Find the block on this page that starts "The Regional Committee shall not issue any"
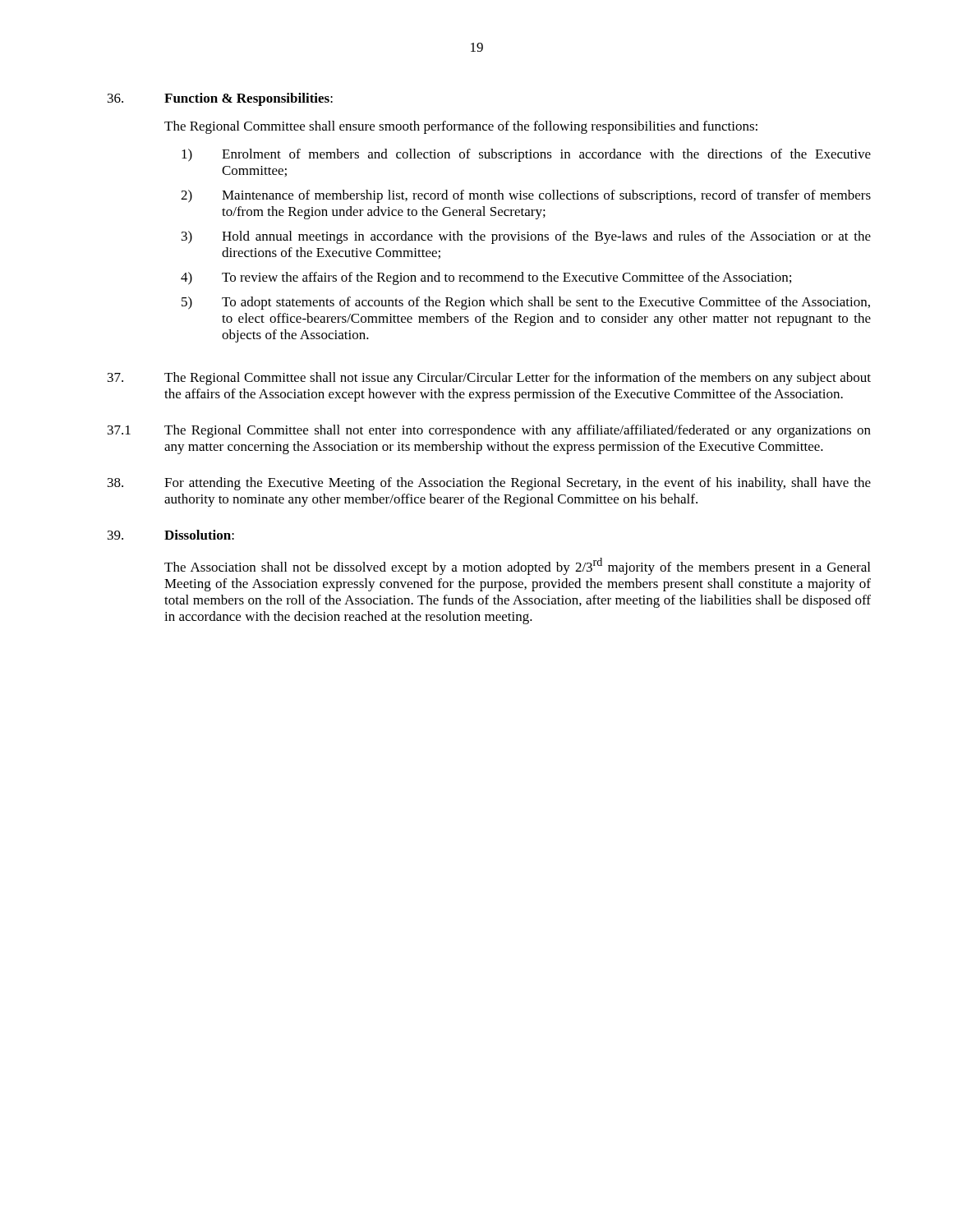This screenshot has width=953, height=1232. click(489, 386)
